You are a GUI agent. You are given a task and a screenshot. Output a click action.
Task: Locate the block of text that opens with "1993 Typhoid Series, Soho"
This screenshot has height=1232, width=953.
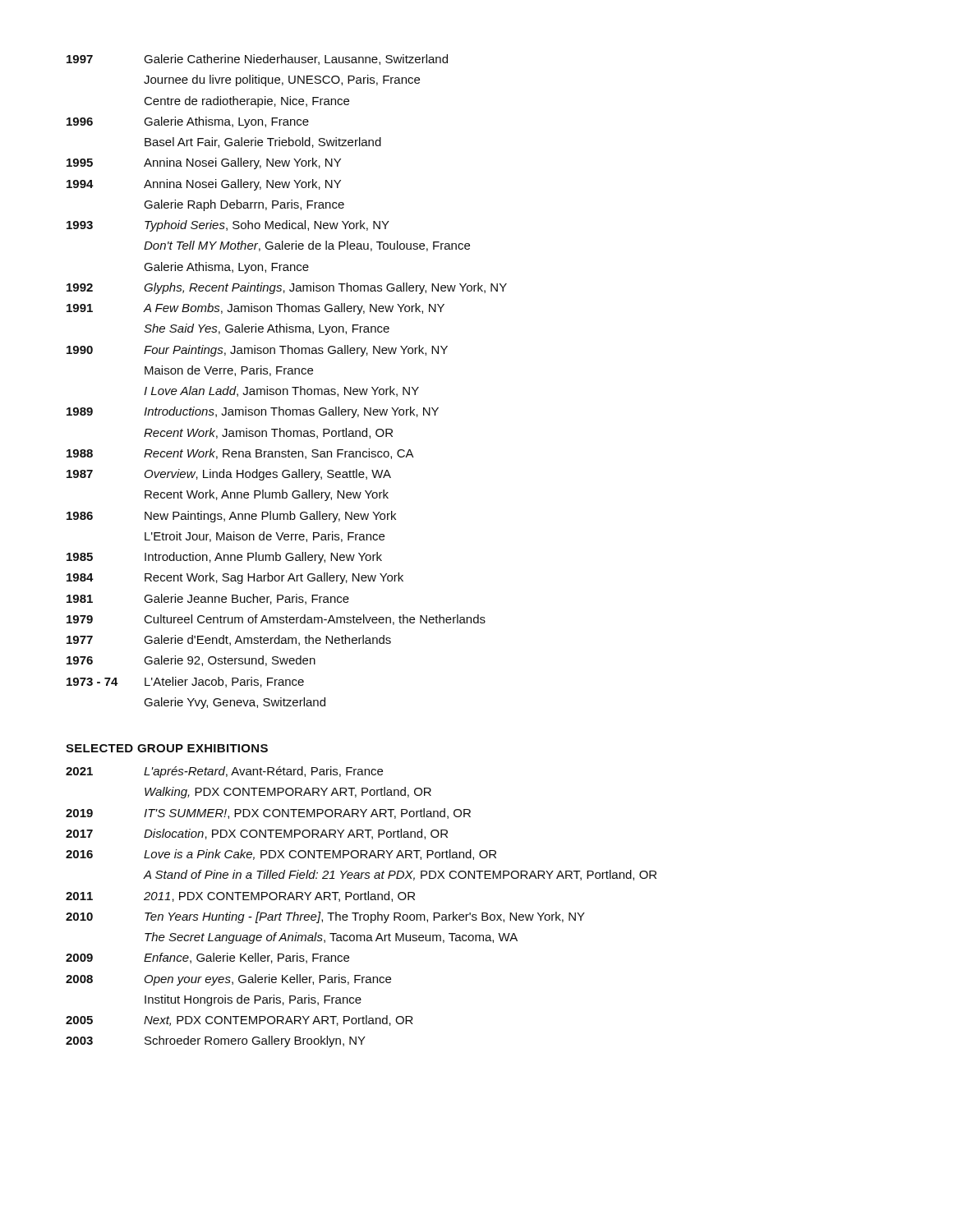pos(228,226)
